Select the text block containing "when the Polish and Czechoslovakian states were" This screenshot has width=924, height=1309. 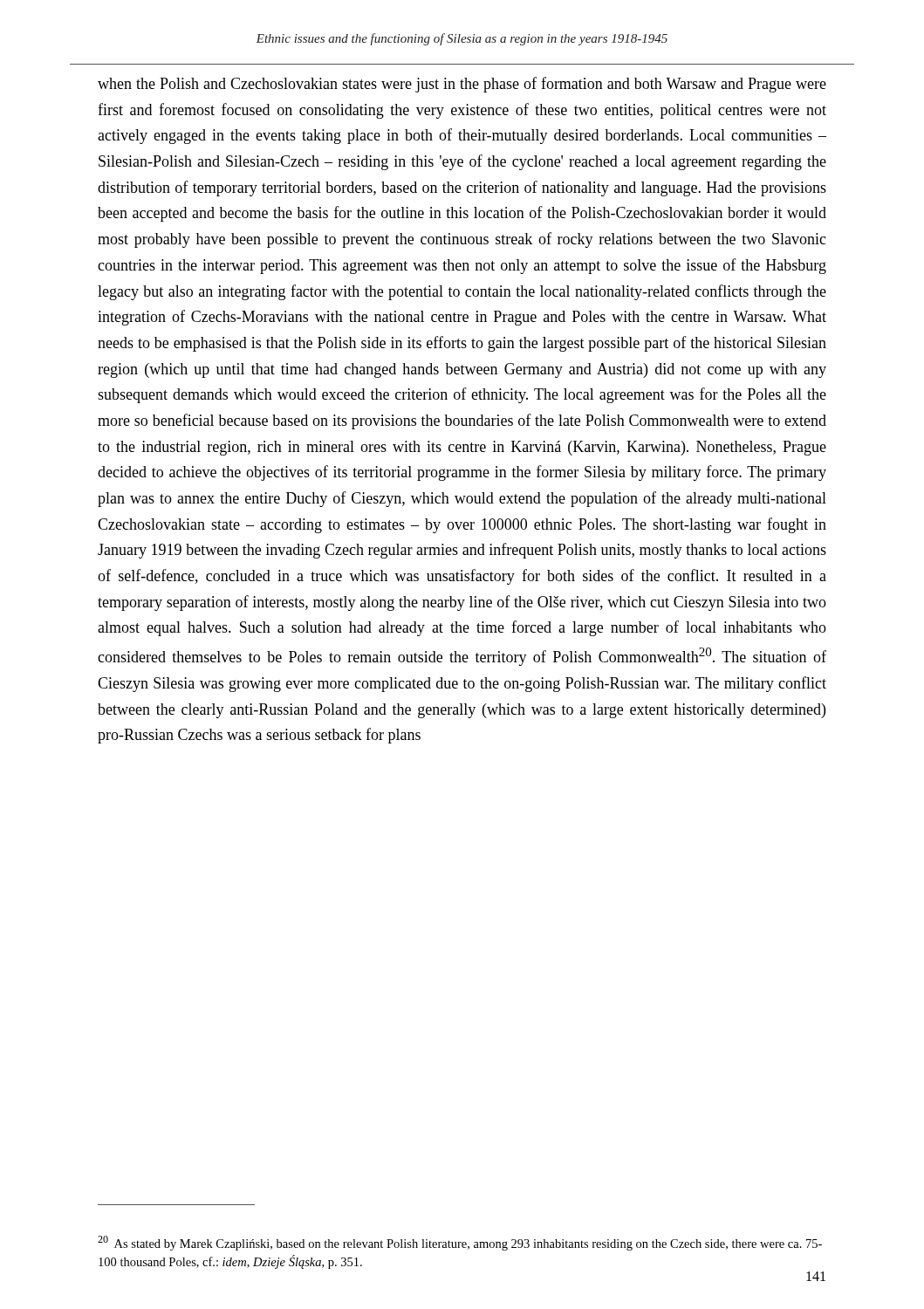tap(462, 410)
